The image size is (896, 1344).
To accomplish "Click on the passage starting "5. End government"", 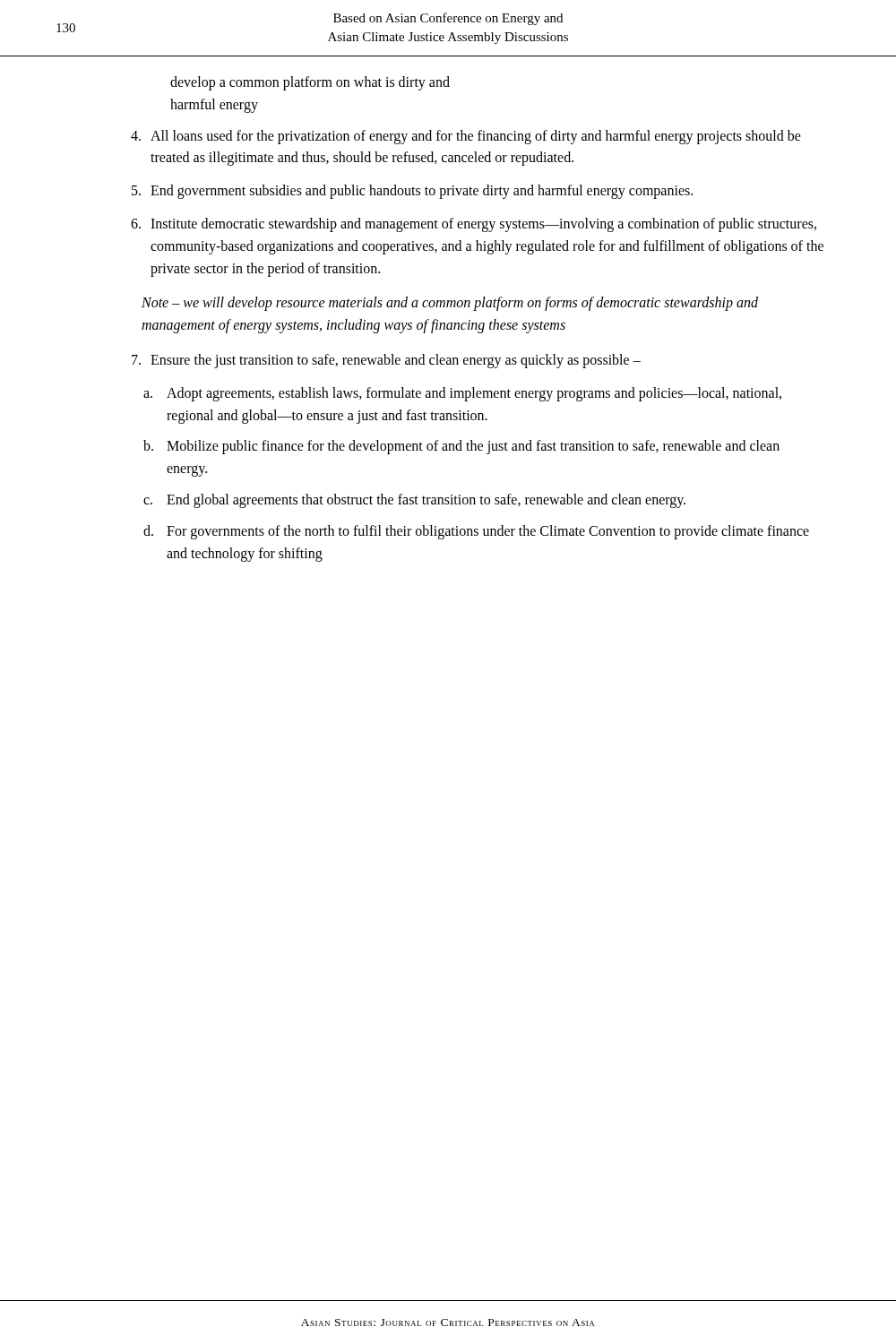I will coord(470,191).
